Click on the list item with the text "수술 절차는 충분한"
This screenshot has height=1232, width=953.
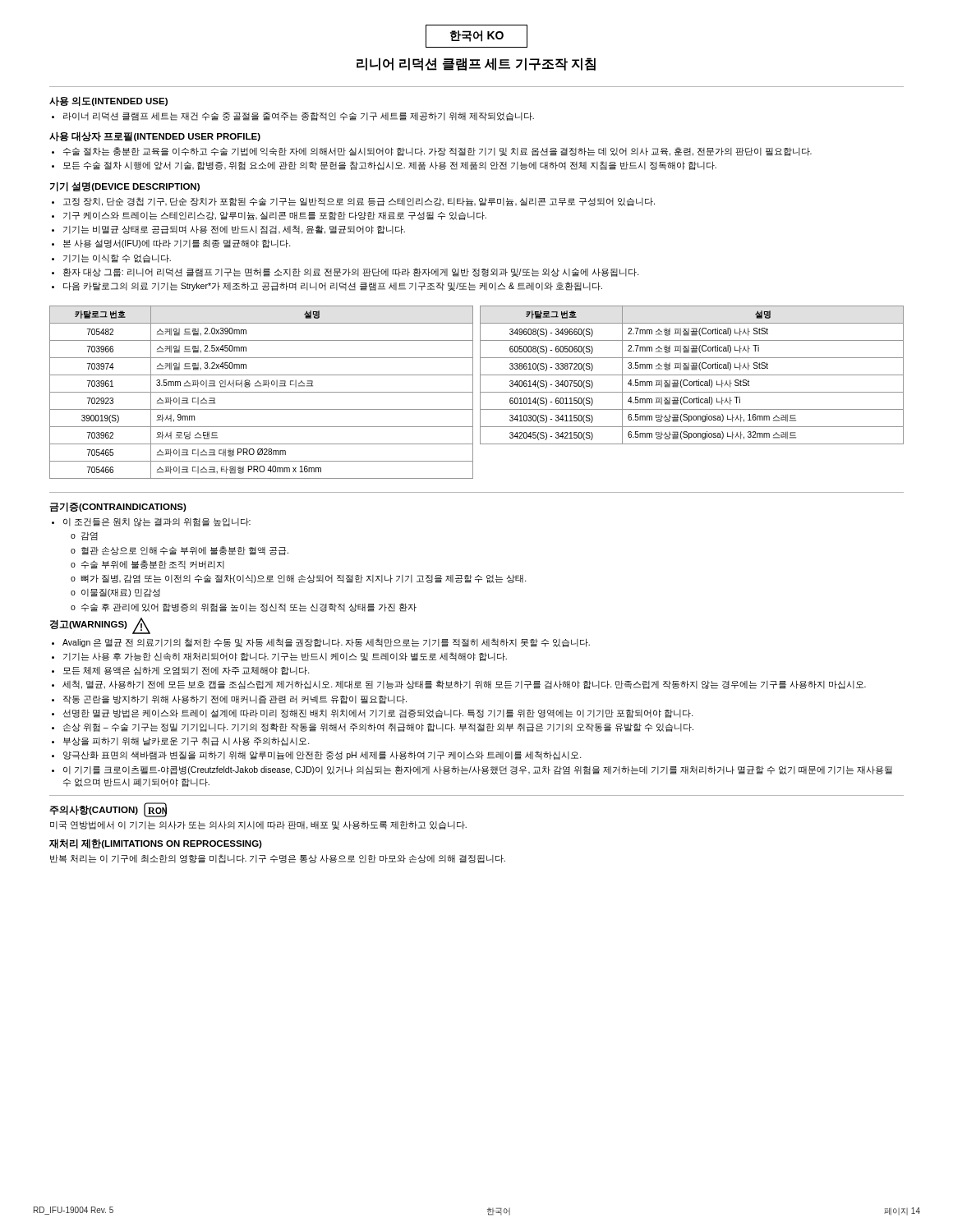pos(437,151)
